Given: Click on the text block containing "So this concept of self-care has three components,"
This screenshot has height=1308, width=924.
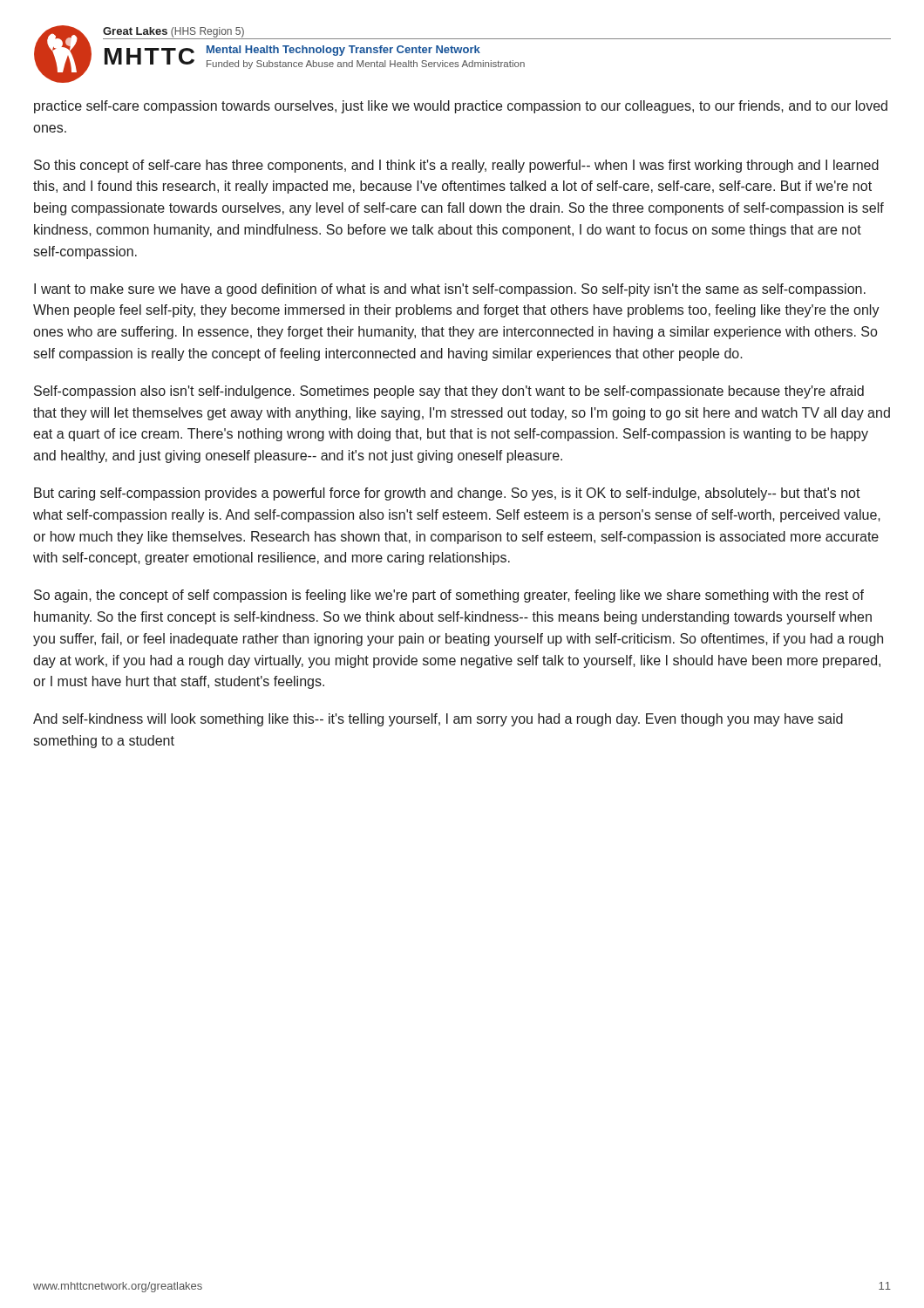Looking at the screenshot, I should pyautogui.click(x=458, y=208).
